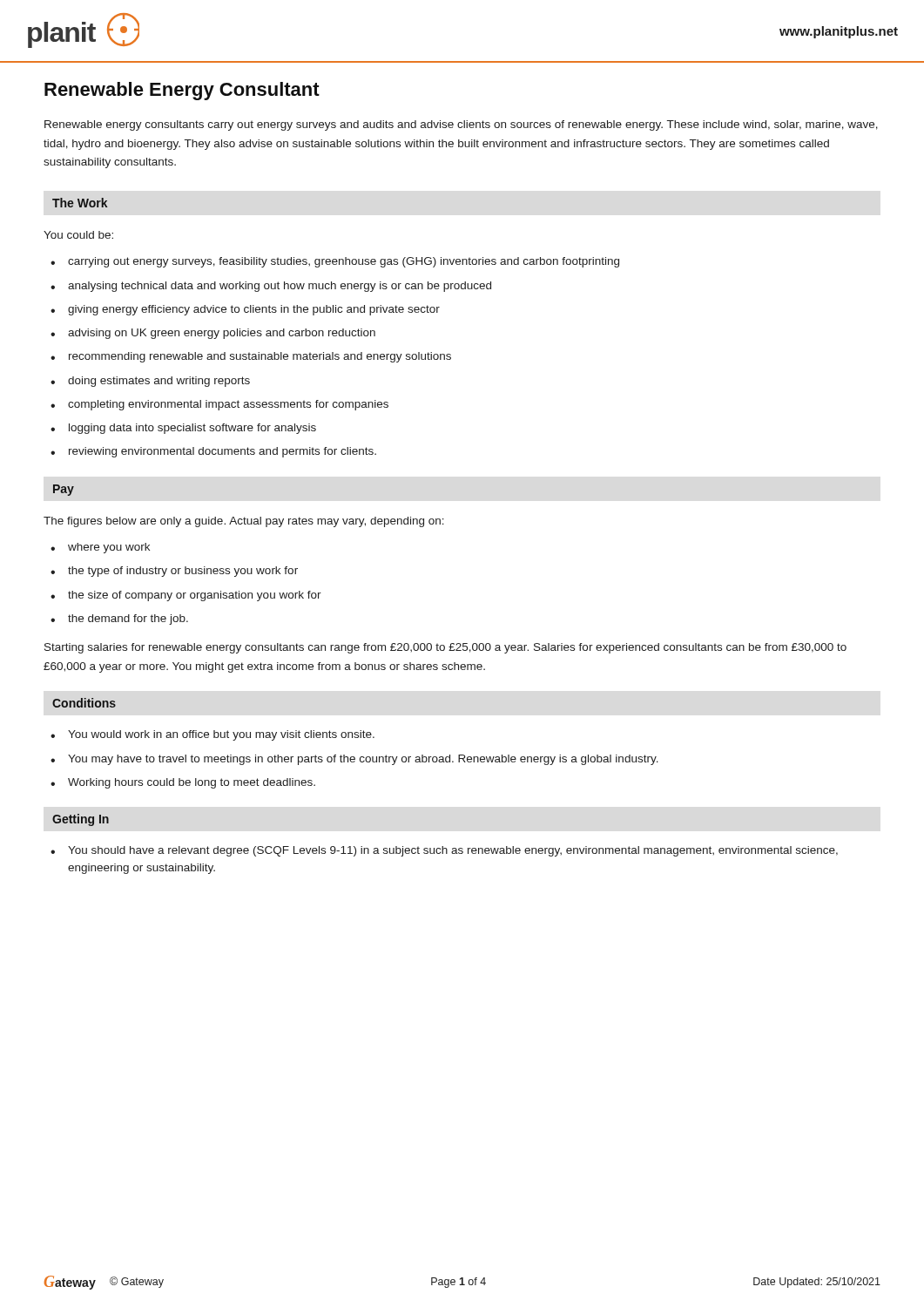
Task: Click on the list item that says "• advising on UK"
Action: [213, 333]
